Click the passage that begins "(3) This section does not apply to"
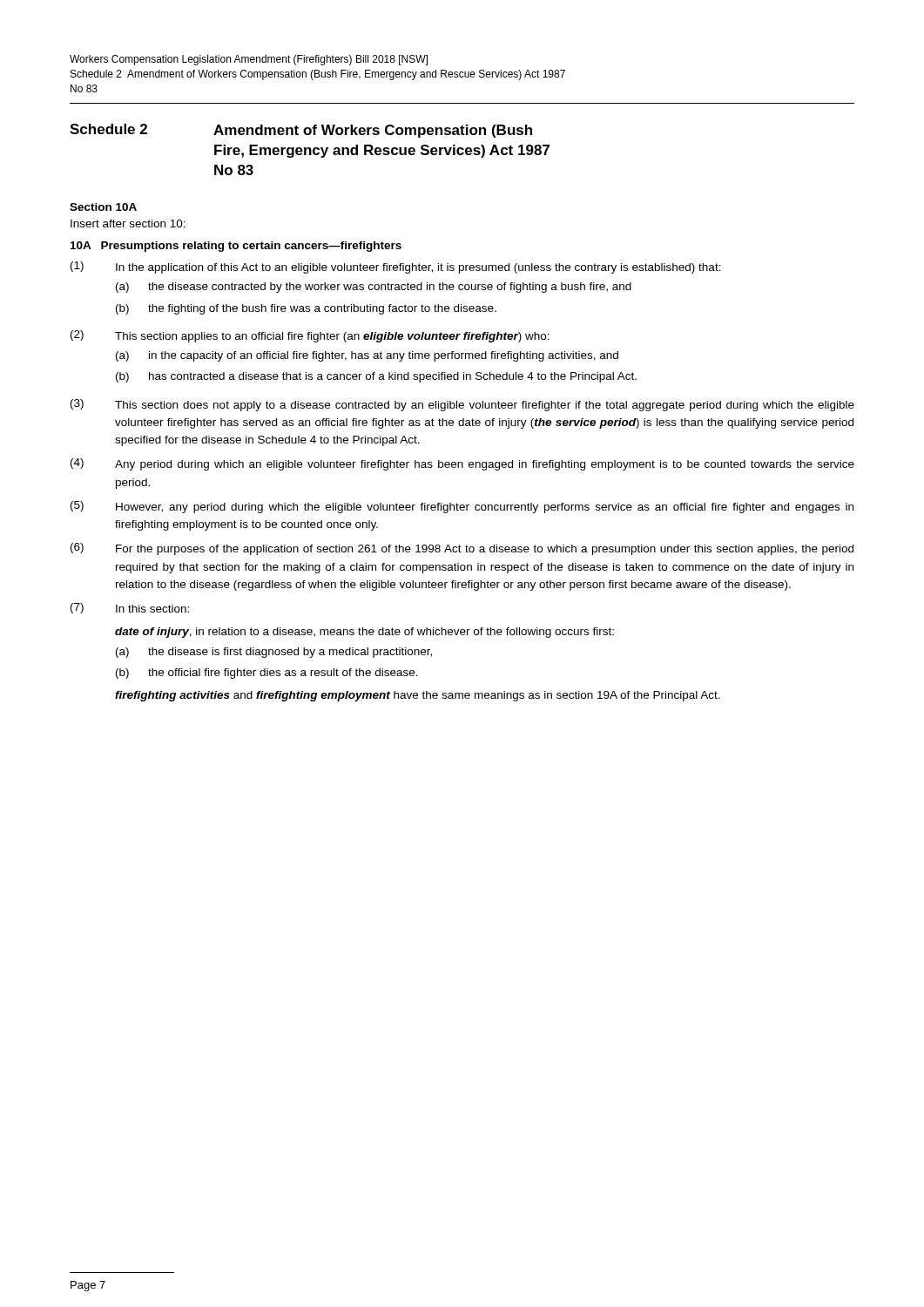924x1307 pixels. pyautogui.click(x=462, y=423)
